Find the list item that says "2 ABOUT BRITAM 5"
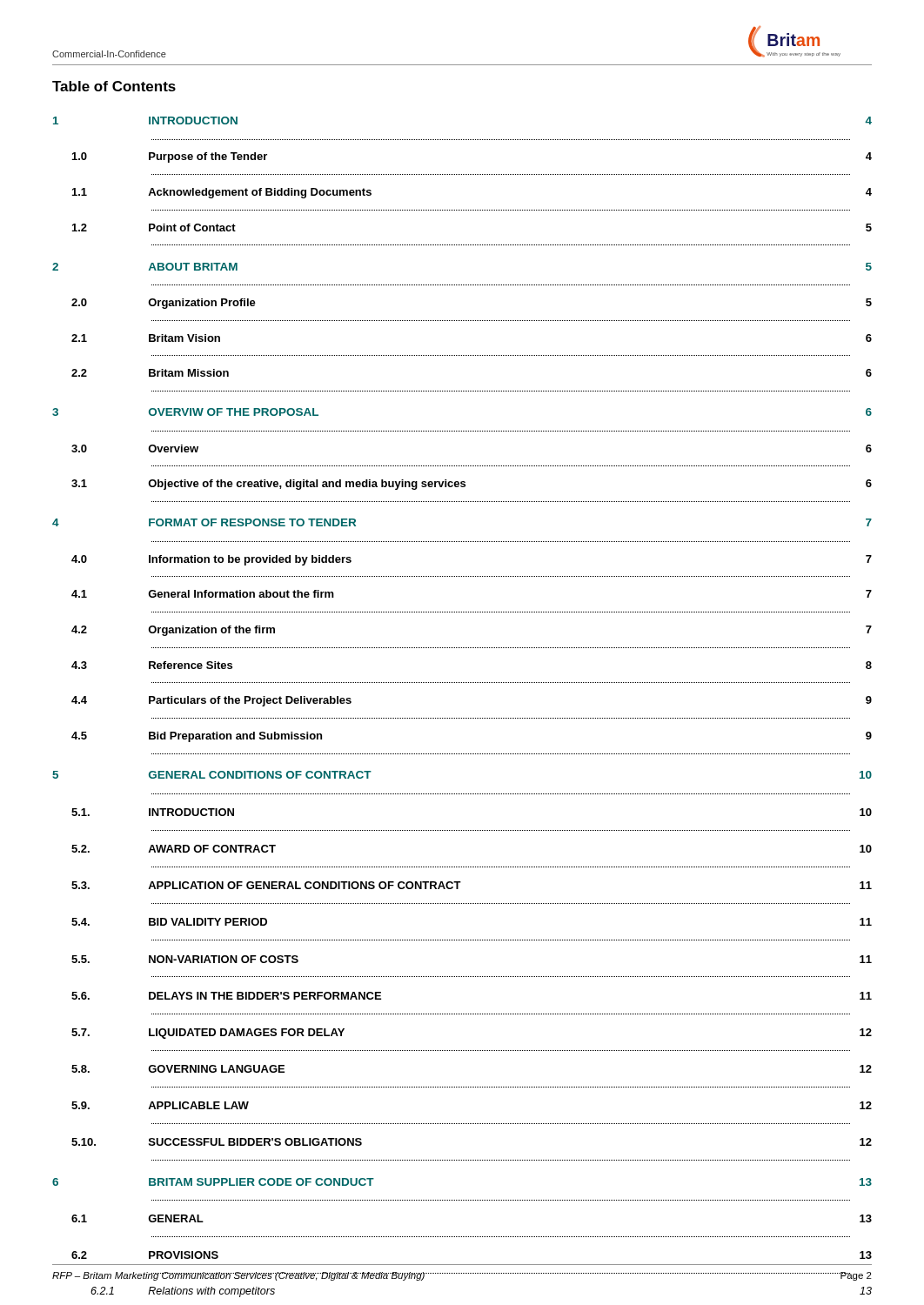The image size is (924, 1305). 462,274
